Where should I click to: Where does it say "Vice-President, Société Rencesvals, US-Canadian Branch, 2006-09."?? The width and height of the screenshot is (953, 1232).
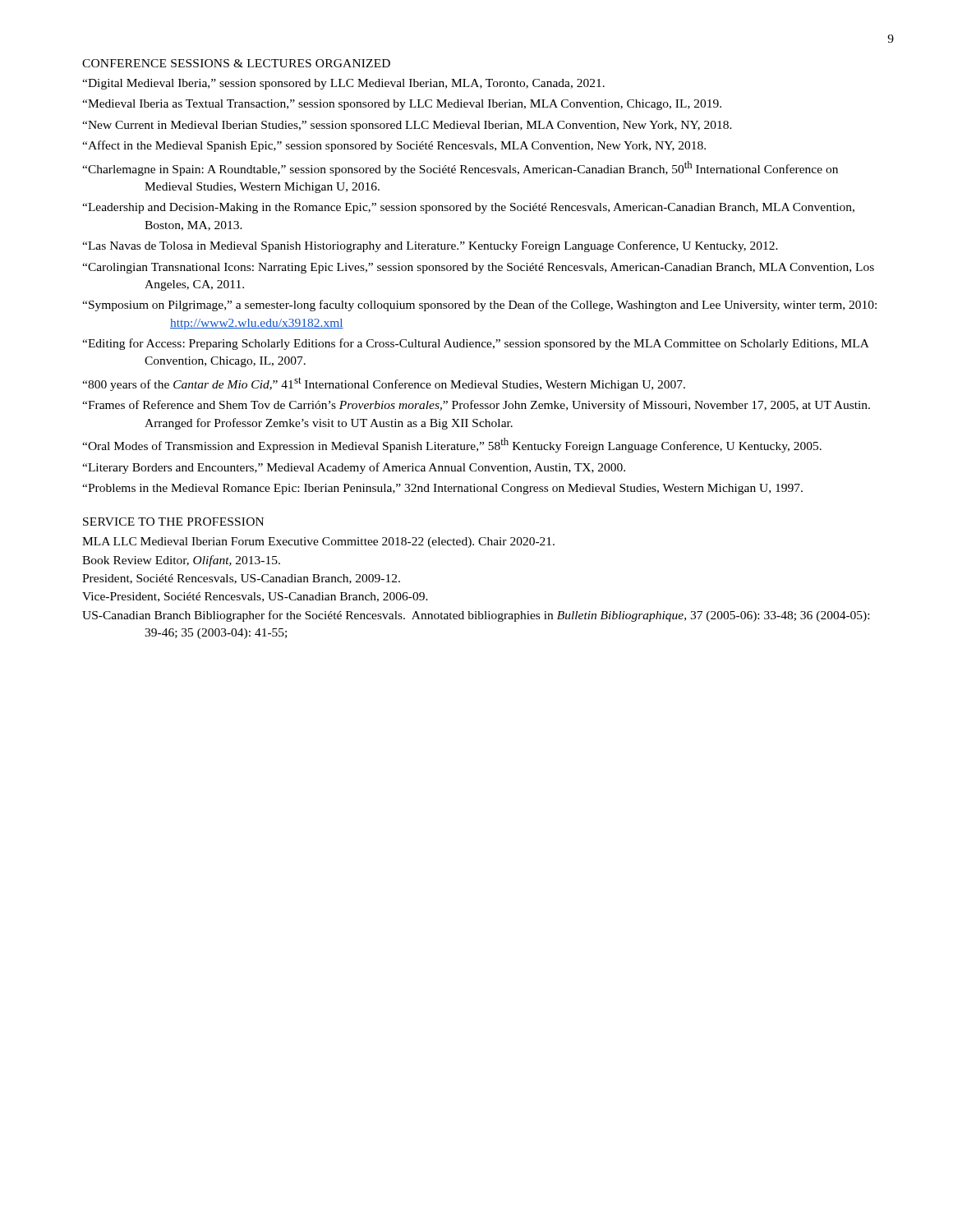(x=255, y=596)
